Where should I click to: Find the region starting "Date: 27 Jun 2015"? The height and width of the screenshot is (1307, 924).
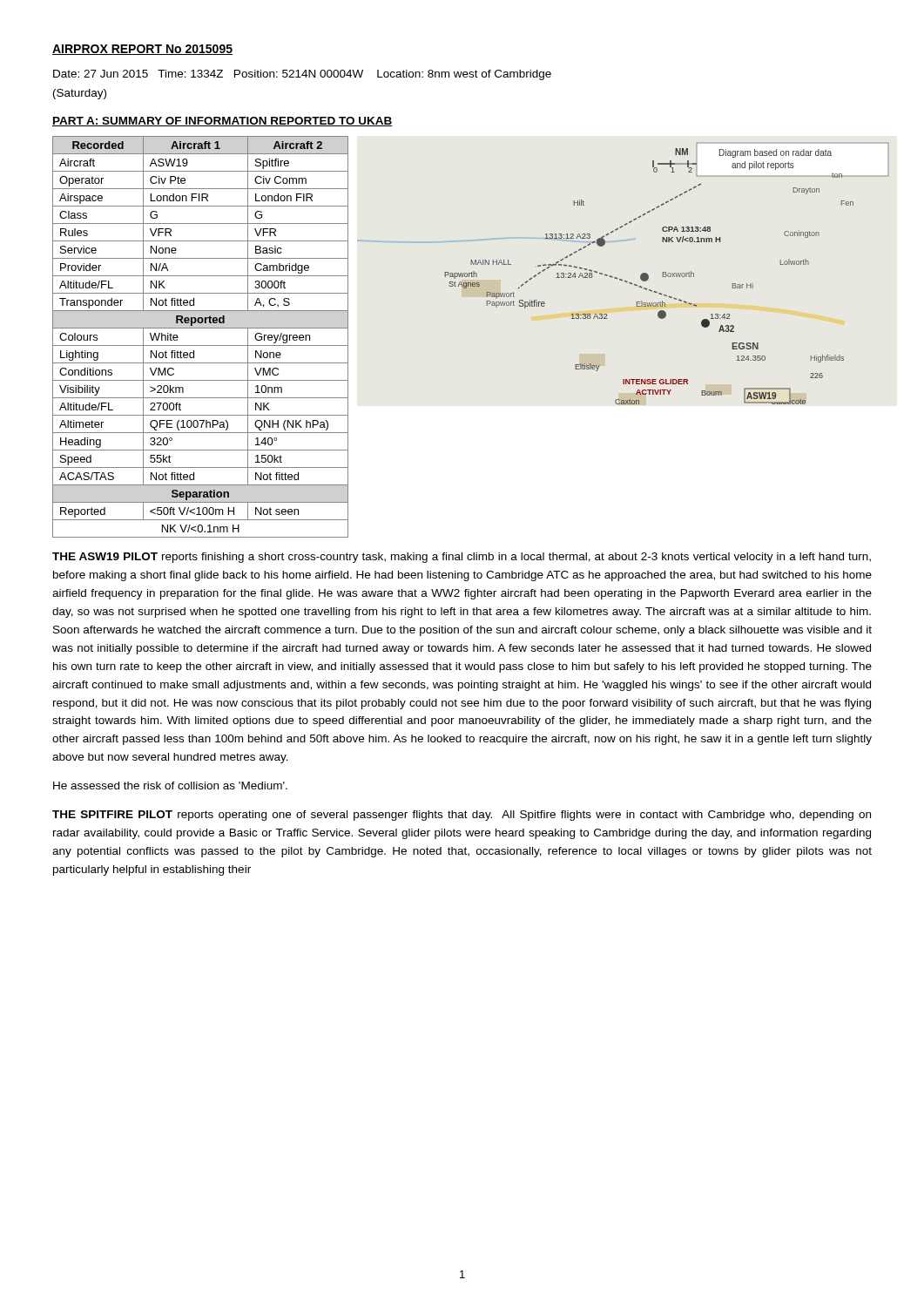(302, 83)
